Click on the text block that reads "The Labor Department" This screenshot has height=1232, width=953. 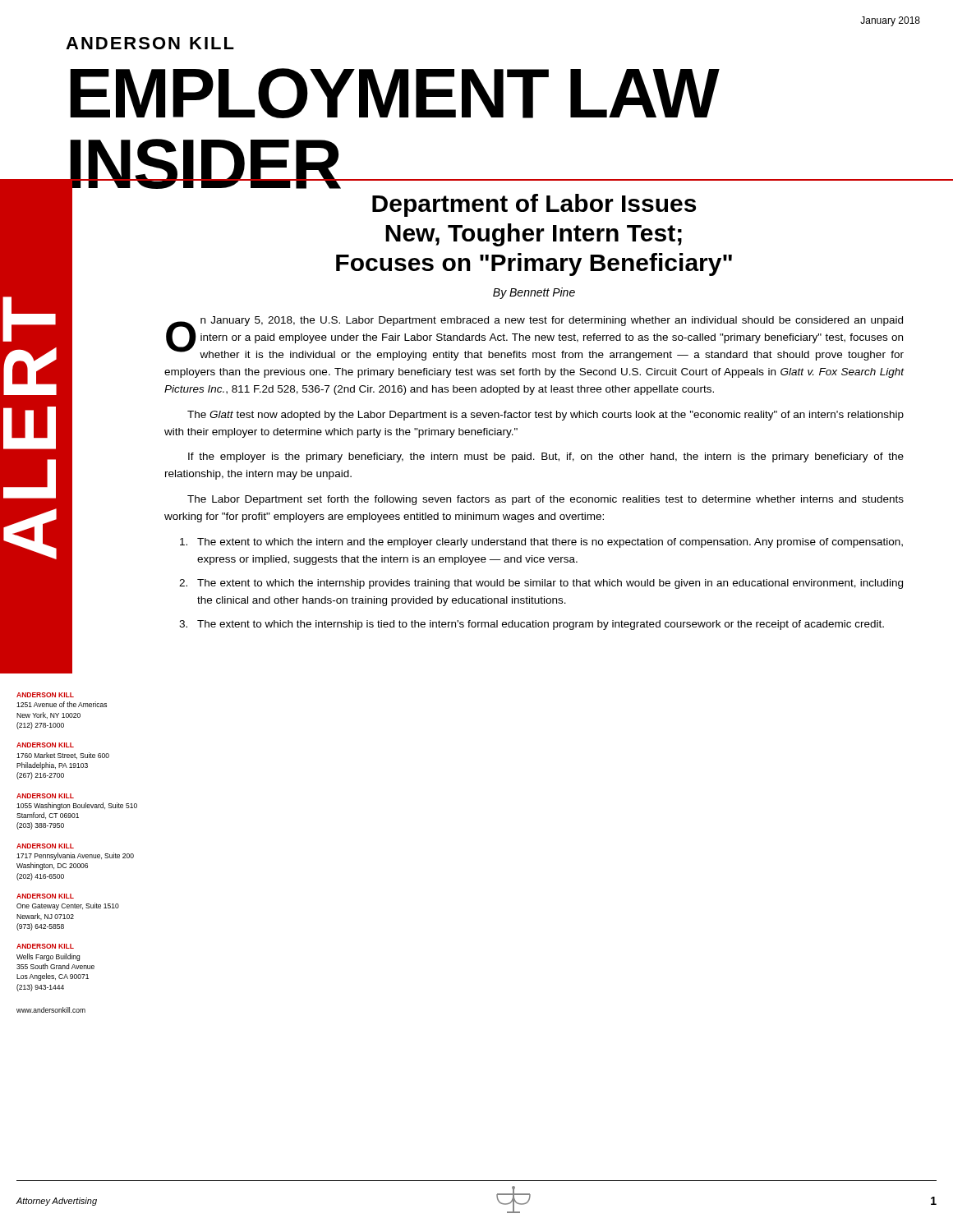click(x=534, y=509)
